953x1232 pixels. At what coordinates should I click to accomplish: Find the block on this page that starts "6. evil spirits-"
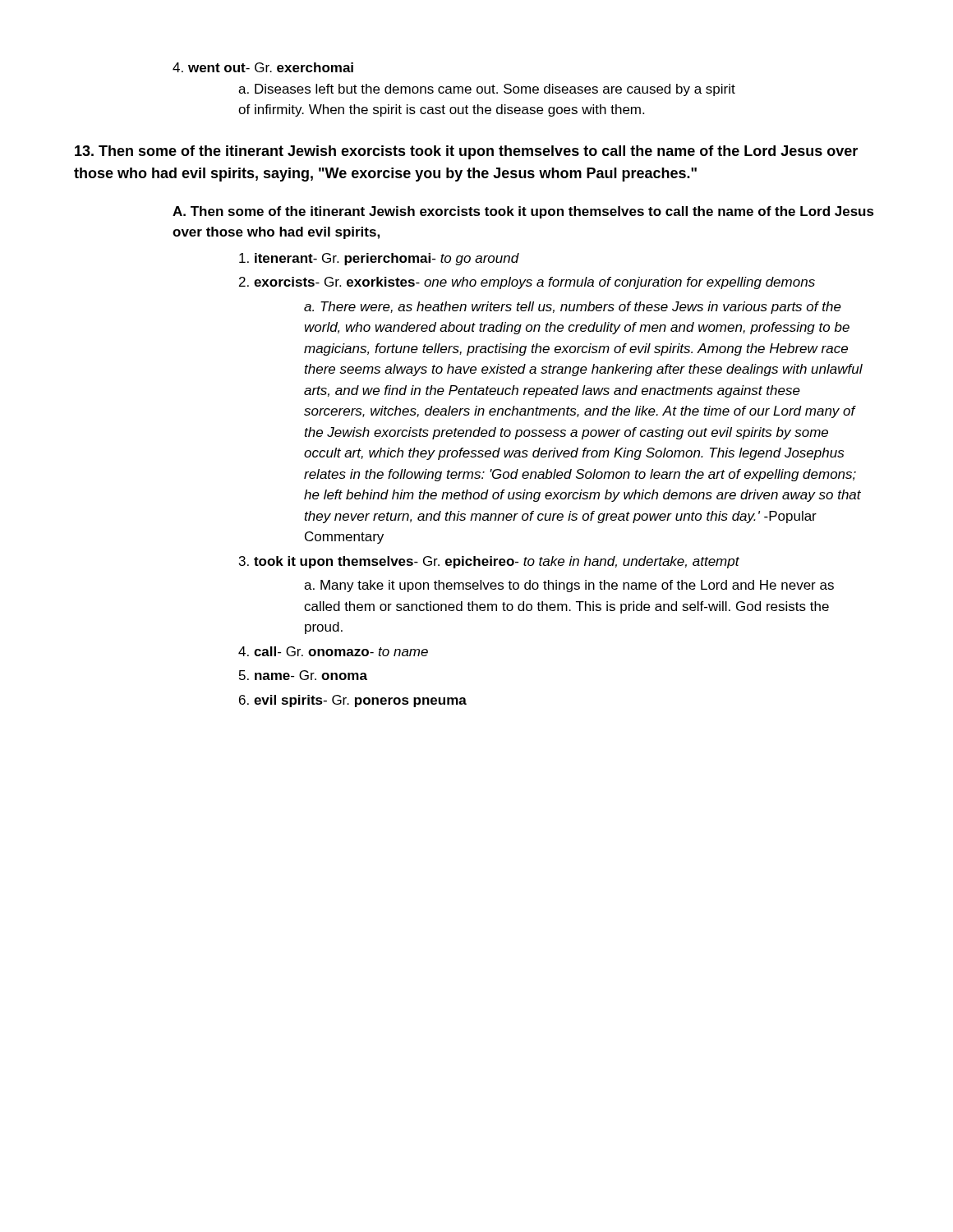click(352, 700)
